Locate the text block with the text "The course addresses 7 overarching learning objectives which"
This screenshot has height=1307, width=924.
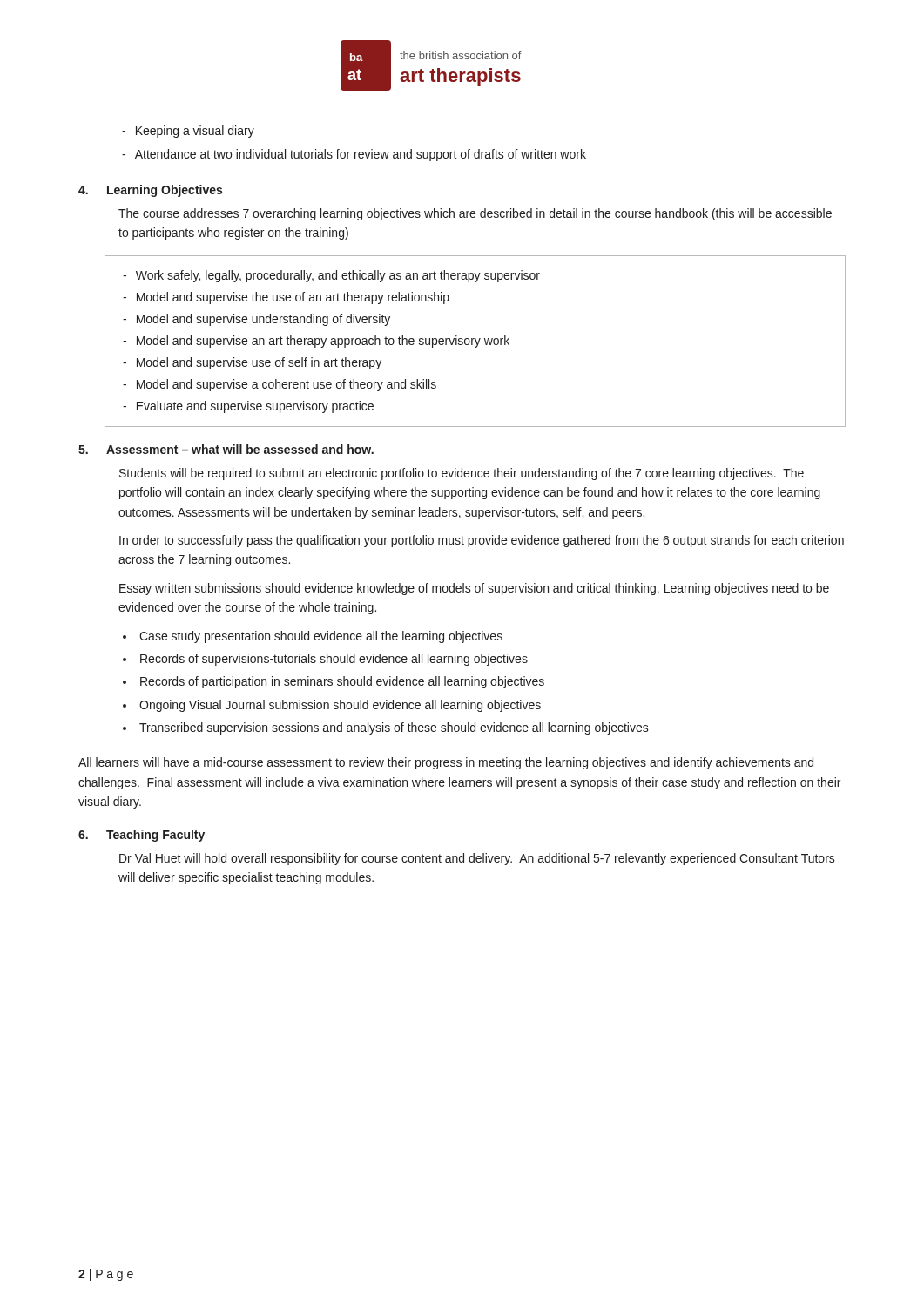click(x=475, y=223)
